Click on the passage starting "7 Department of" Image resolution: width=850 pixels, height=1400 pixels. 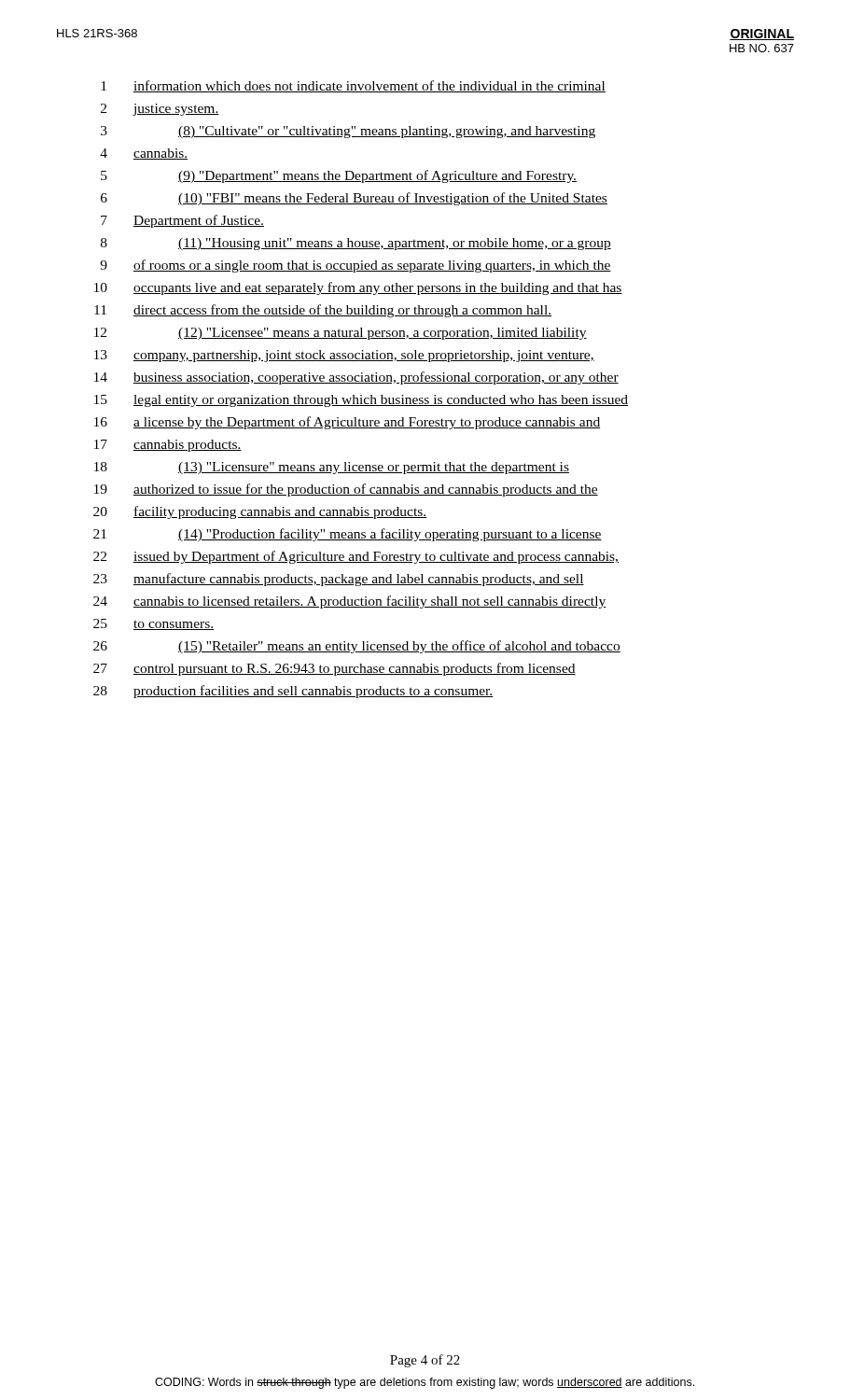point(182,221)
